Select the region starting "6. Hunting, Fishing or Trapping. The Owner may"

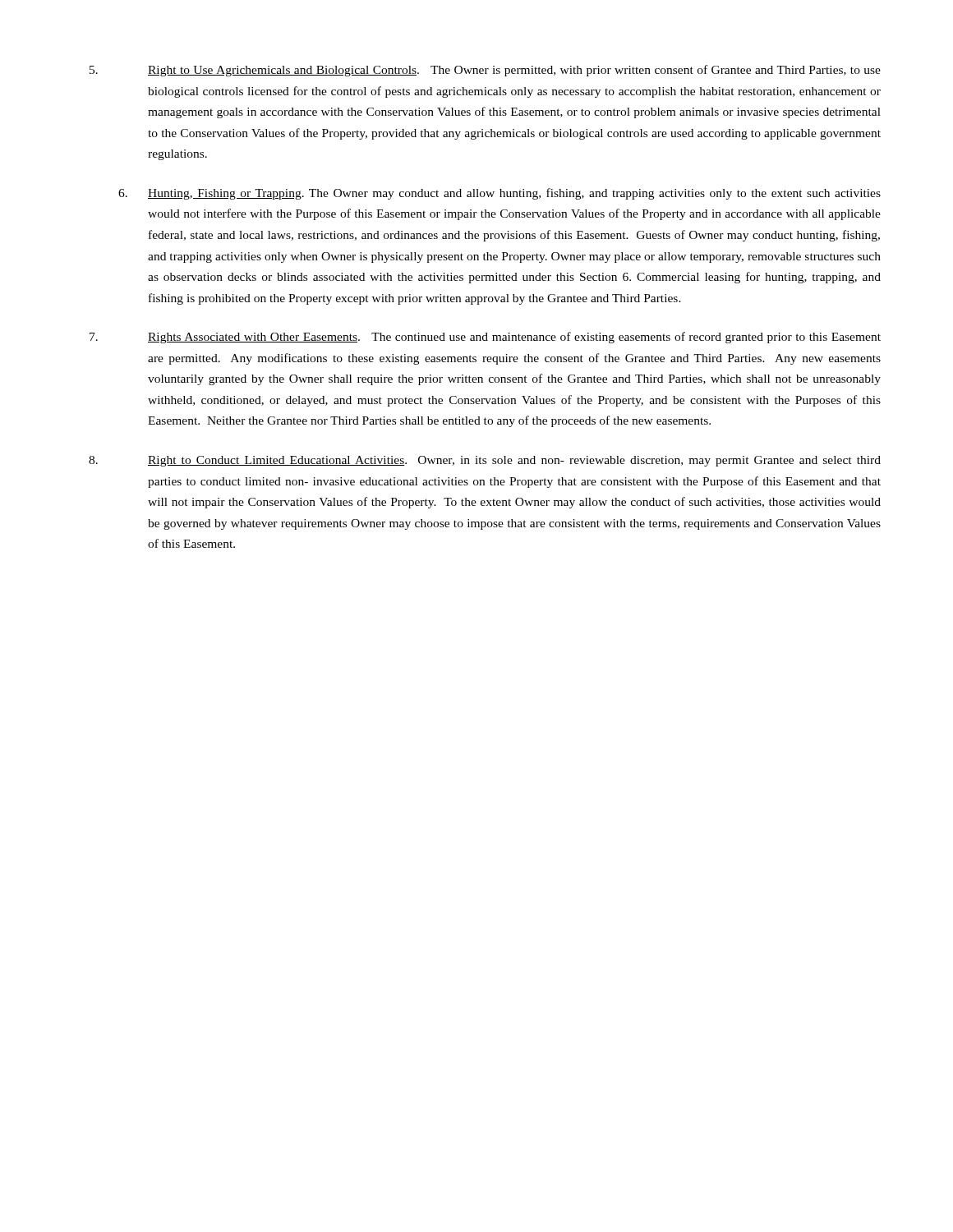[499, 245]
